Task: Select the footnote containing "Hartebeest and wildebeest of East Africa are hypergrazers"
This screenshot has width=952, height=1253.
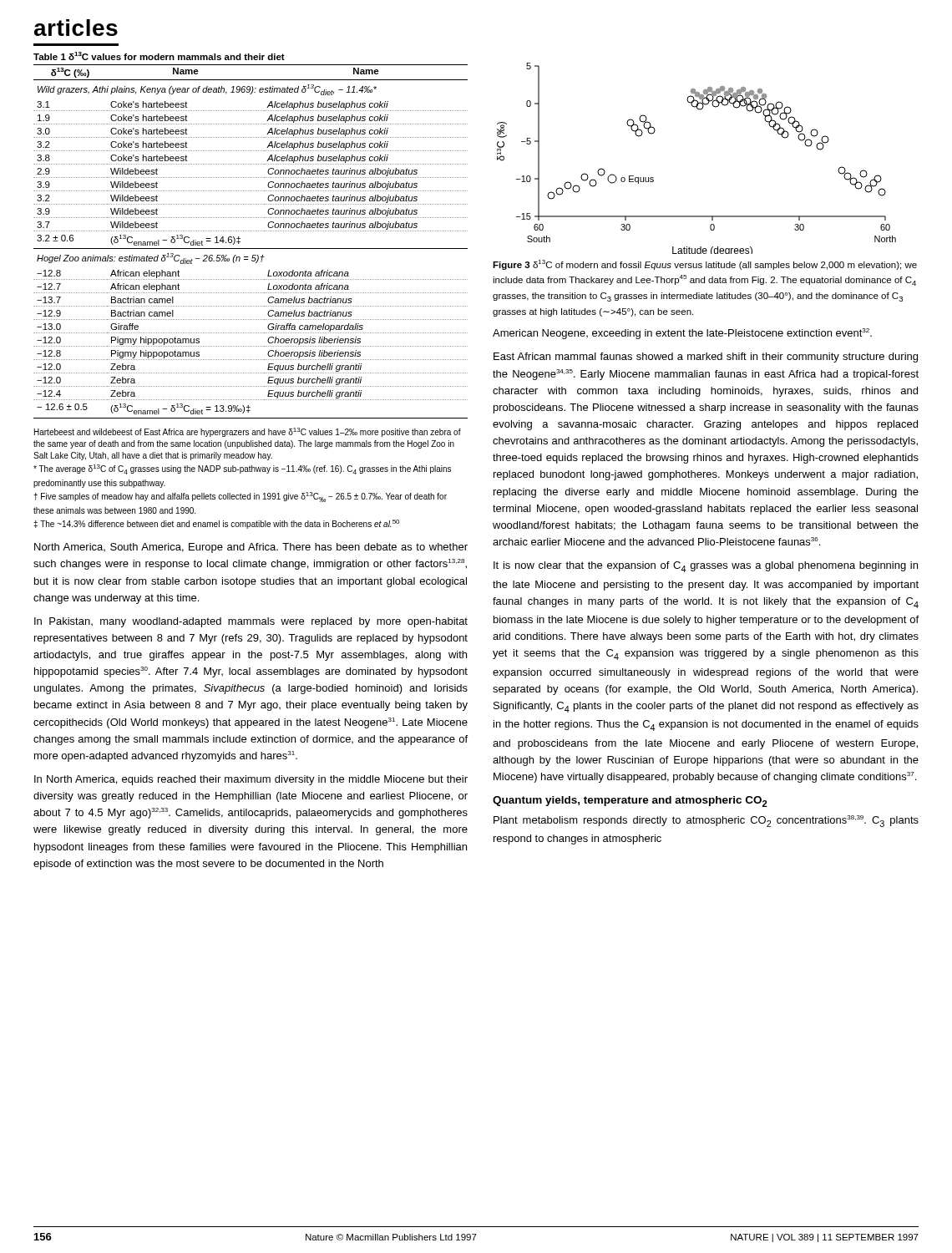Action: [x=247, y=477]
